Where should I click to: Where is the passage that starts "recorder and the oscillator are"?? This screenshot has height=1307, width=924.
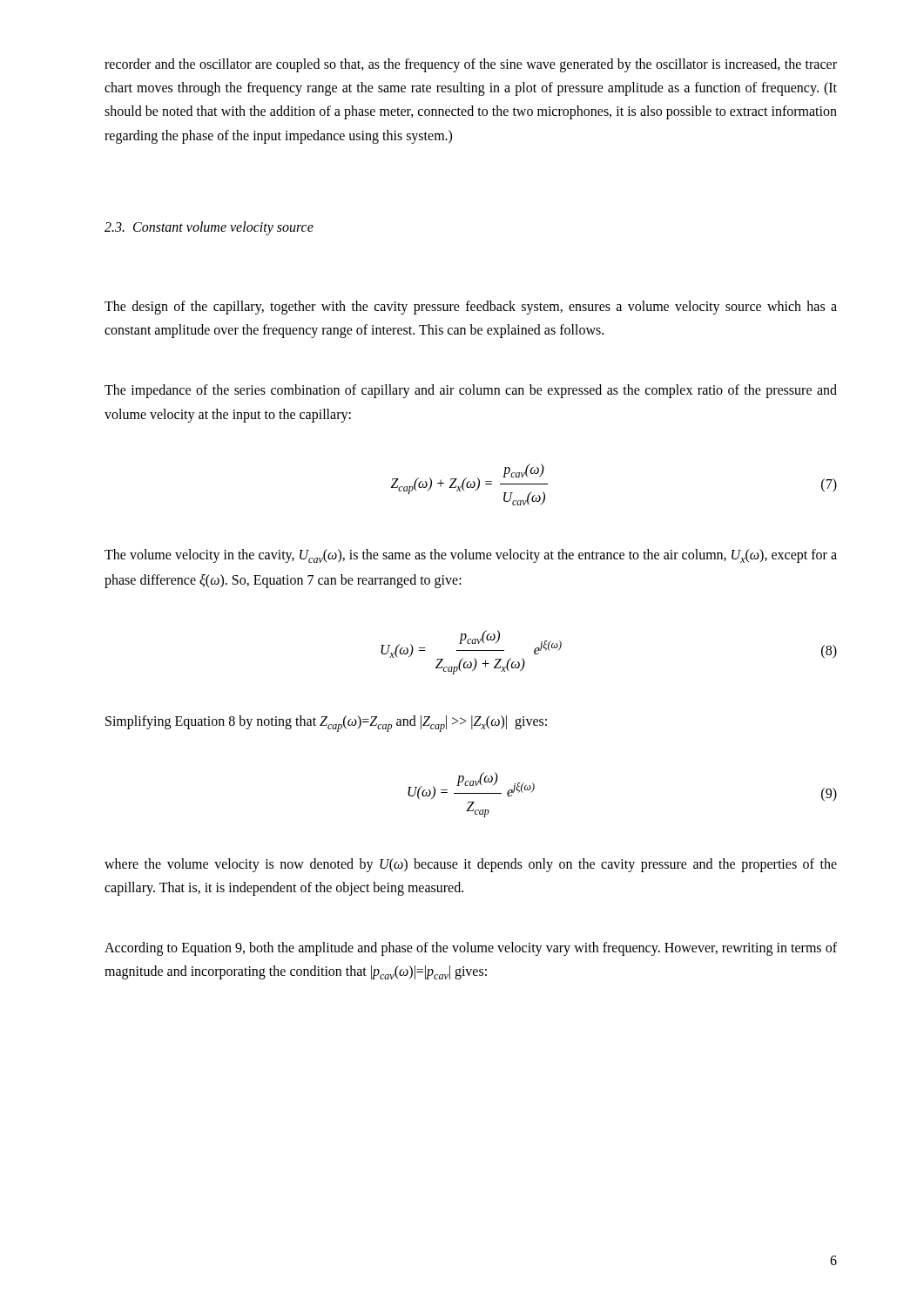pyautogui.click(x=471, y=100)
